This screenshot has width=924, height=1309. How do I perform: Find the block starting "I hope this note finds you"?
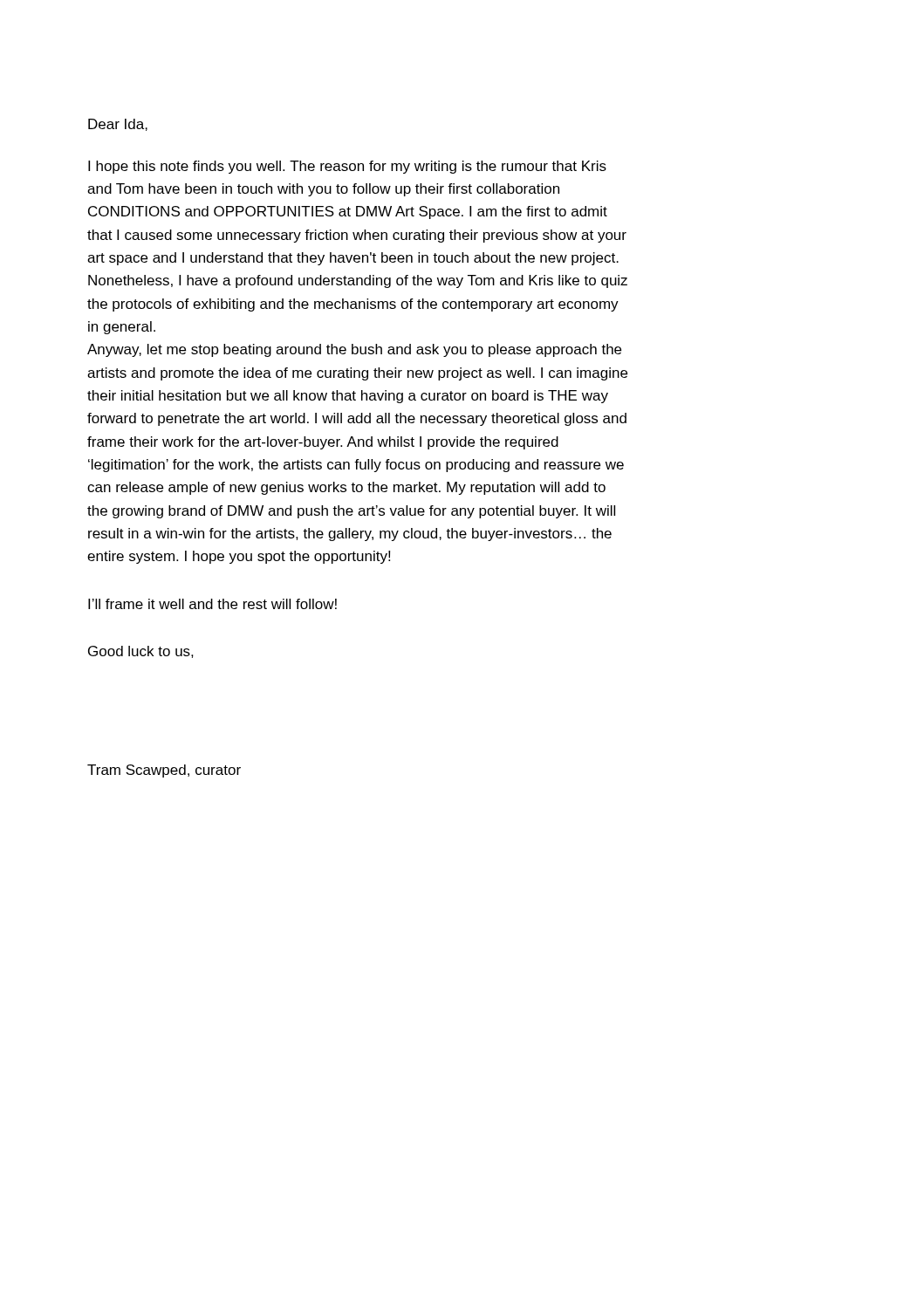358,361
